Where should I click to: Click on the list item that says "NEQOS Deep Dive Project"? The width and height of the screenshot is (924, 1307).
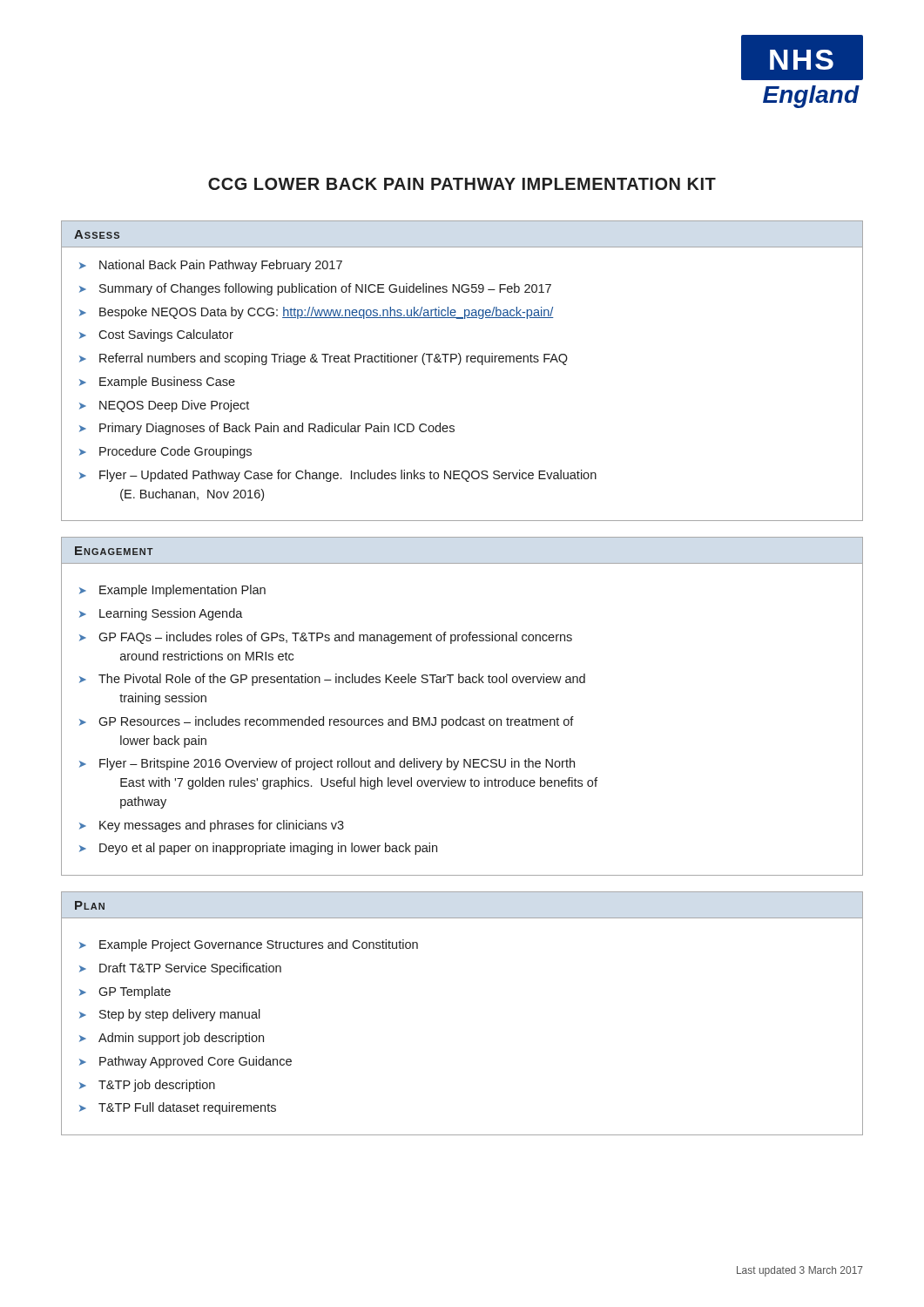pos(174,405)
